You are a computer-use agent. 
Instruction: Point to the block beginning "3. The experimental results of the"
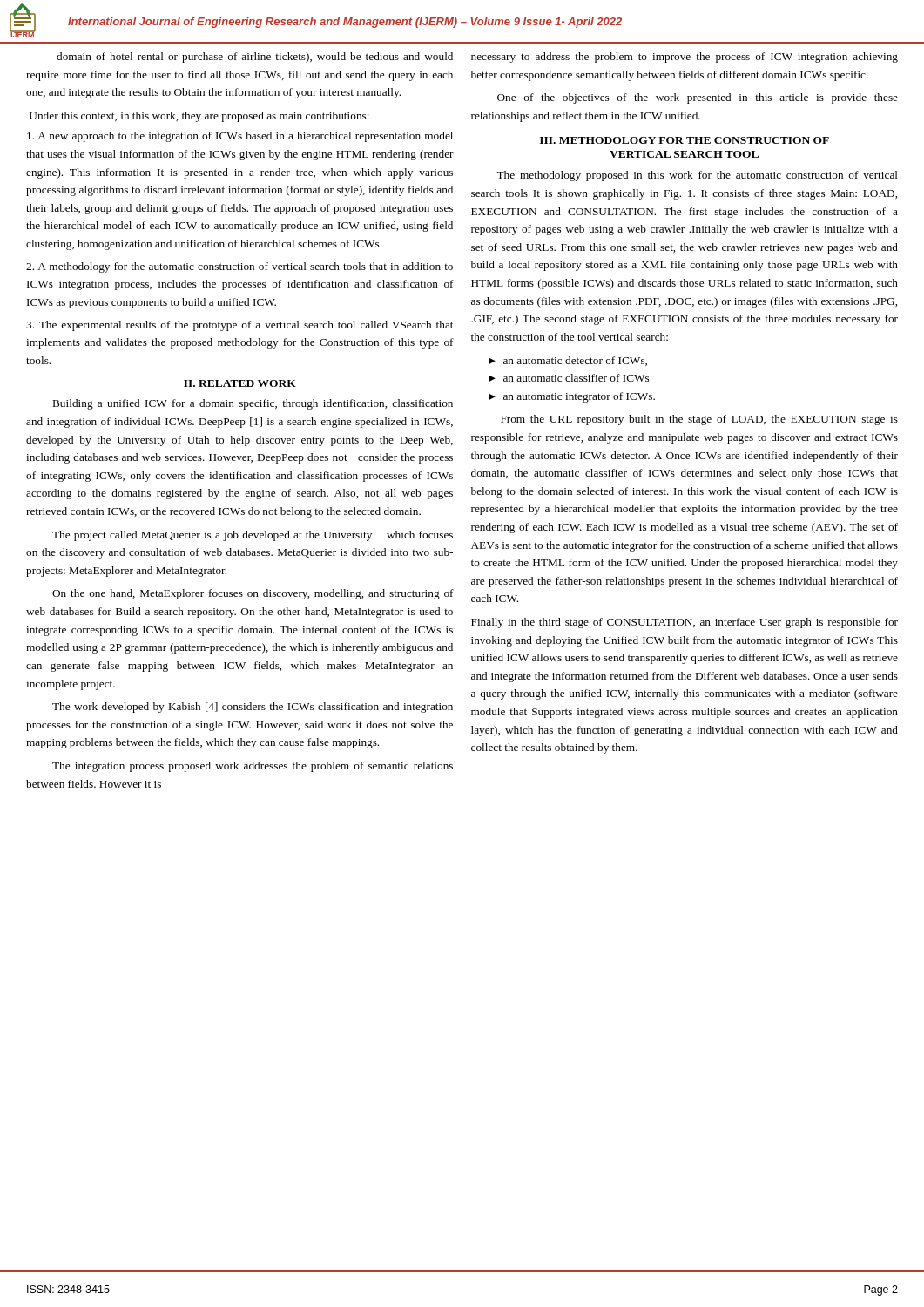tap(240, 342)
